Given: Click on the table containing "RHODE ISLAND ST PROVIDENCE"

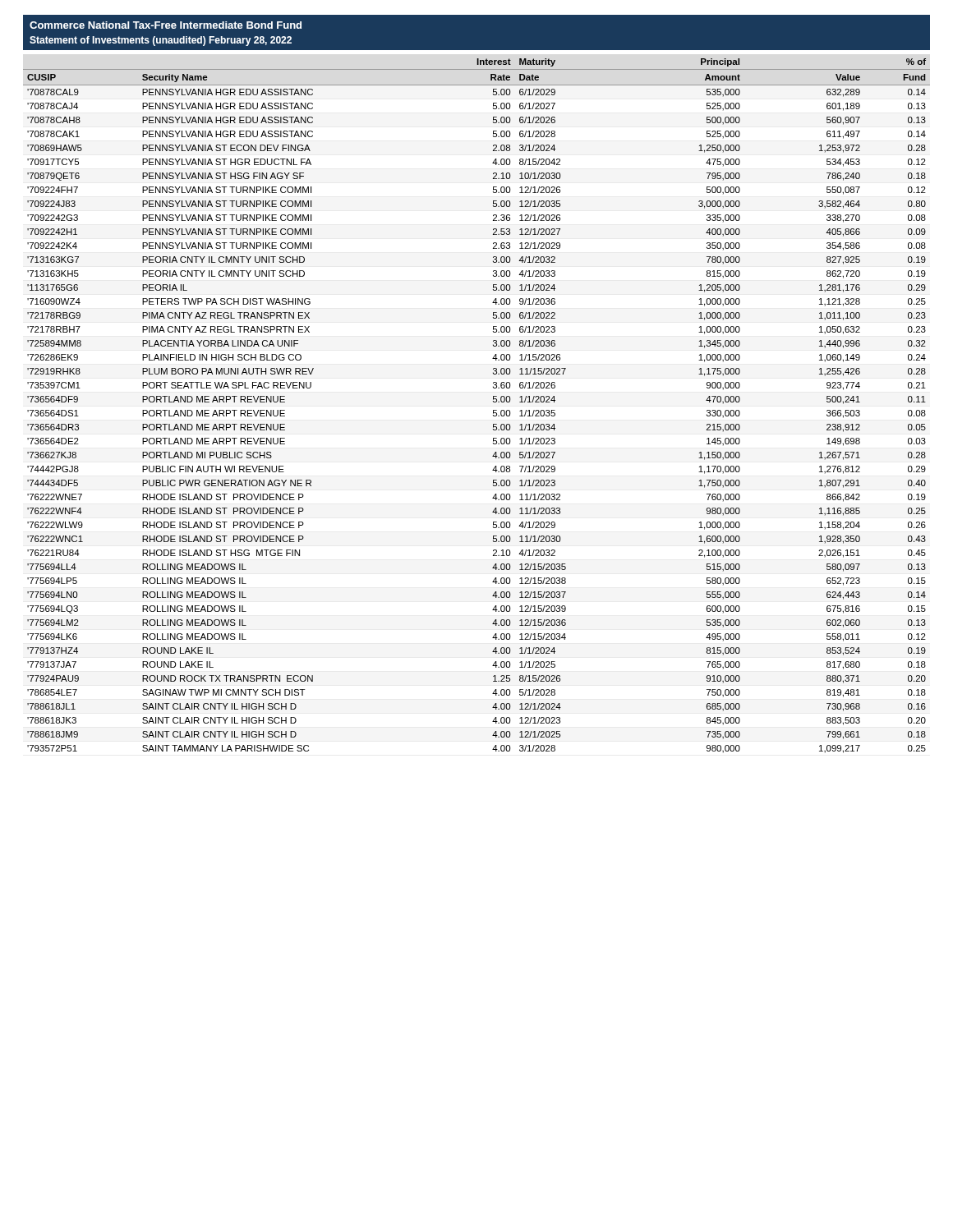Looking at the screenshot, I should tap(476, 405).
